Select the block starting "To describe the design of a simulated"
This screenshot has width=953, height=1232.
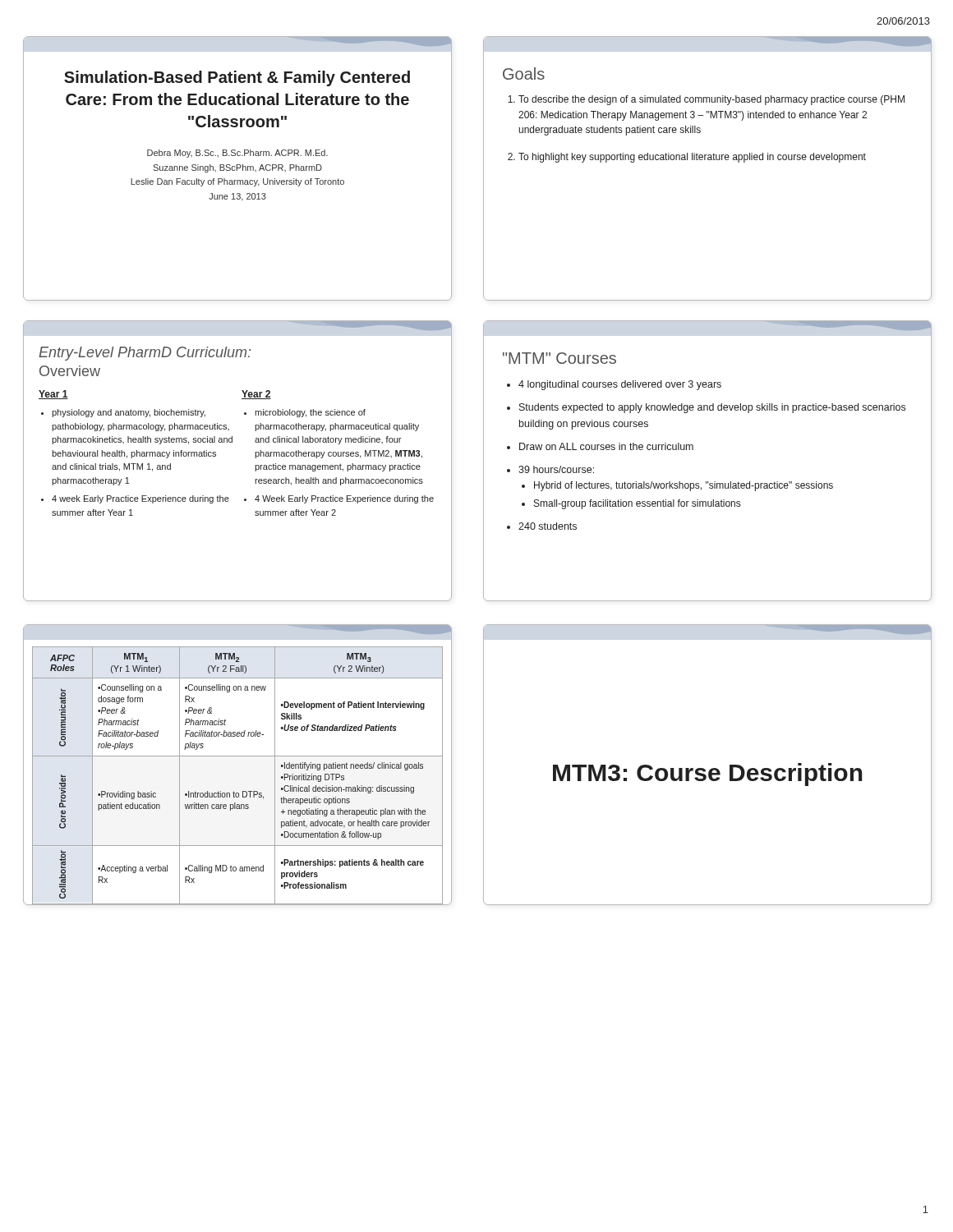click(x=707, y=128)
